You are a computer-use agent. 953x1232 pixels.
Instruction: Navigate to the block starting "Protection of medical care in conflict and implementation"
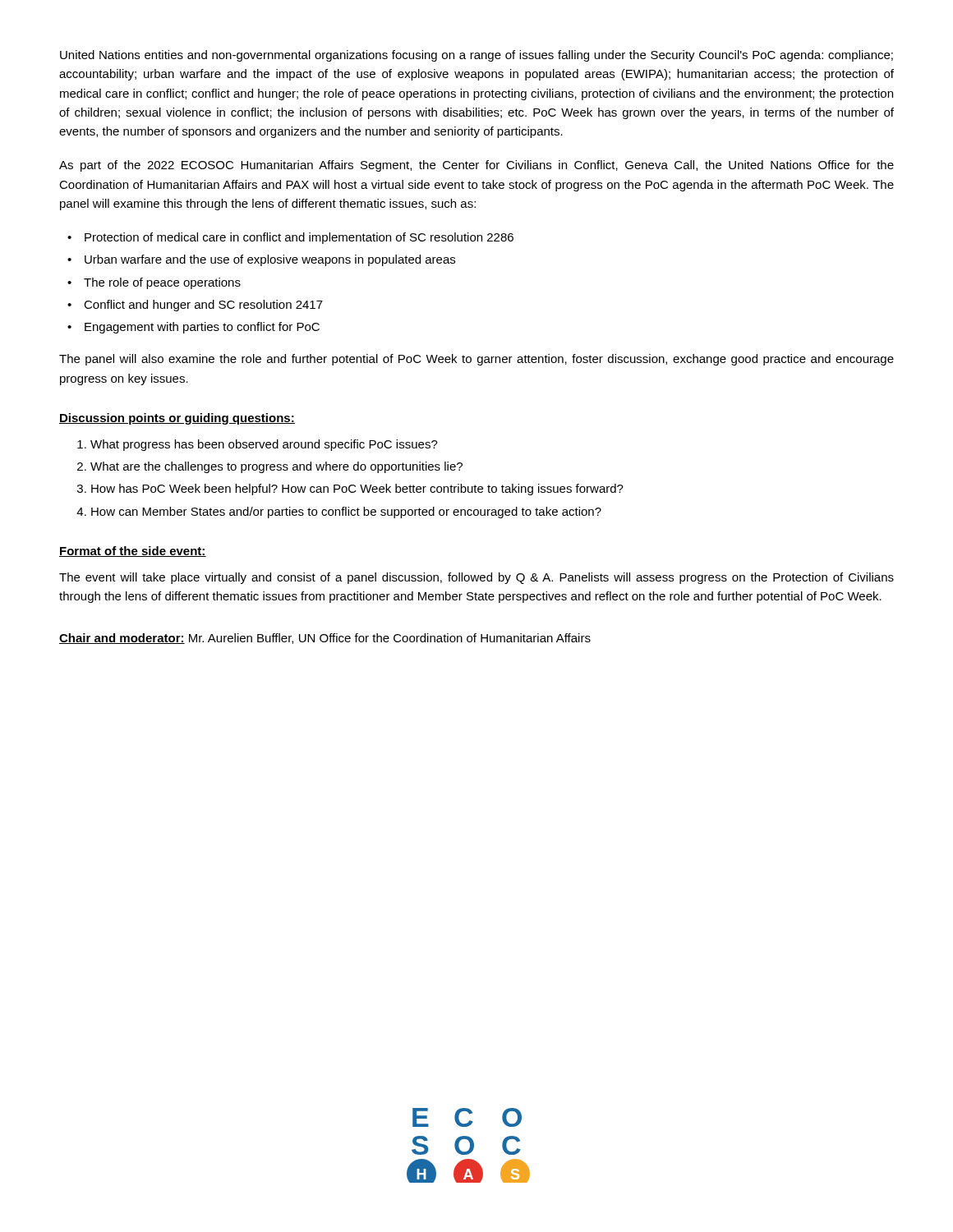tap(299, 237)
